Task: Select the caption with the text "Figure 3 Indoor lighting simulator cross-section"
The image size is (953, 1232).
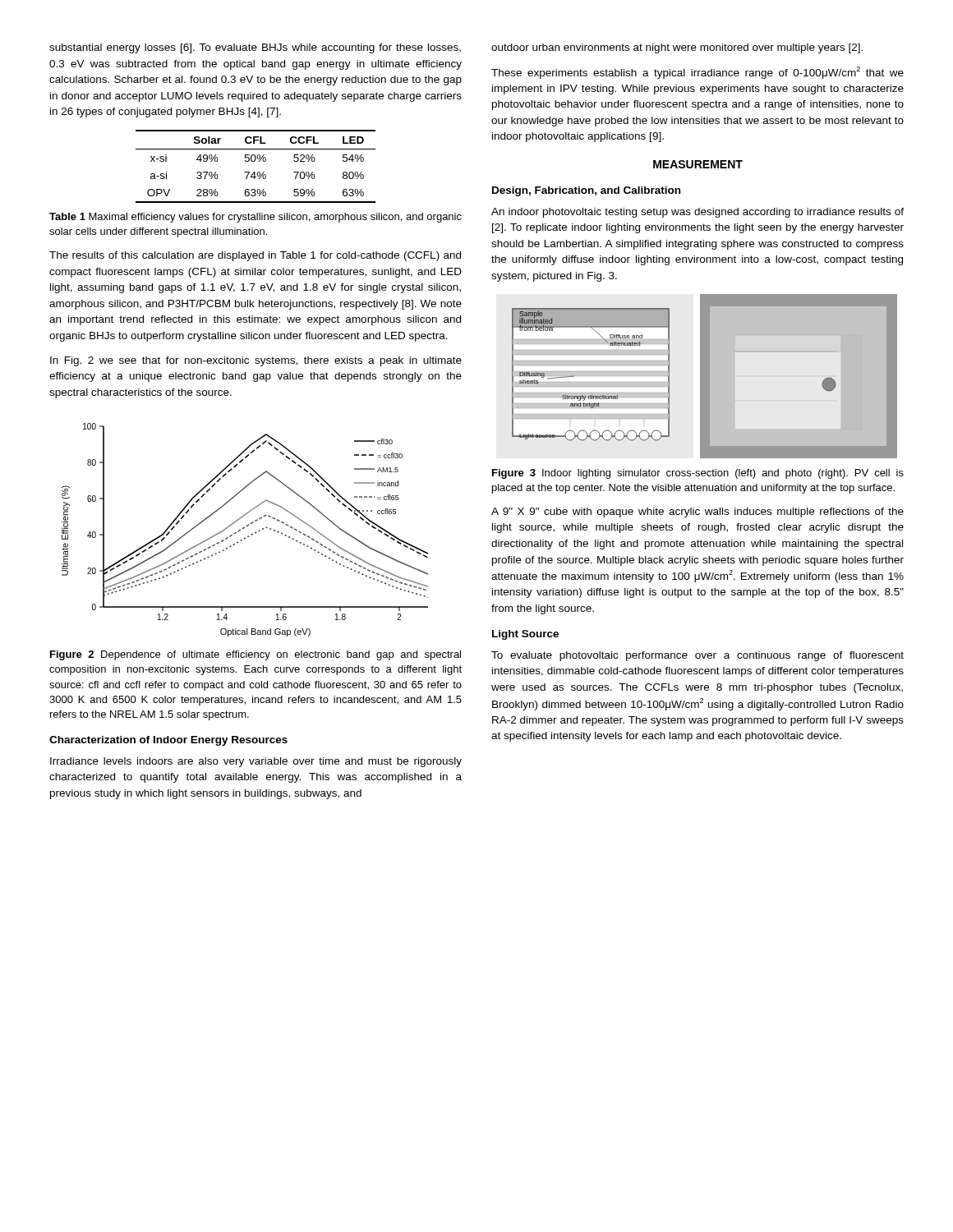Action: tap(698, 480)
